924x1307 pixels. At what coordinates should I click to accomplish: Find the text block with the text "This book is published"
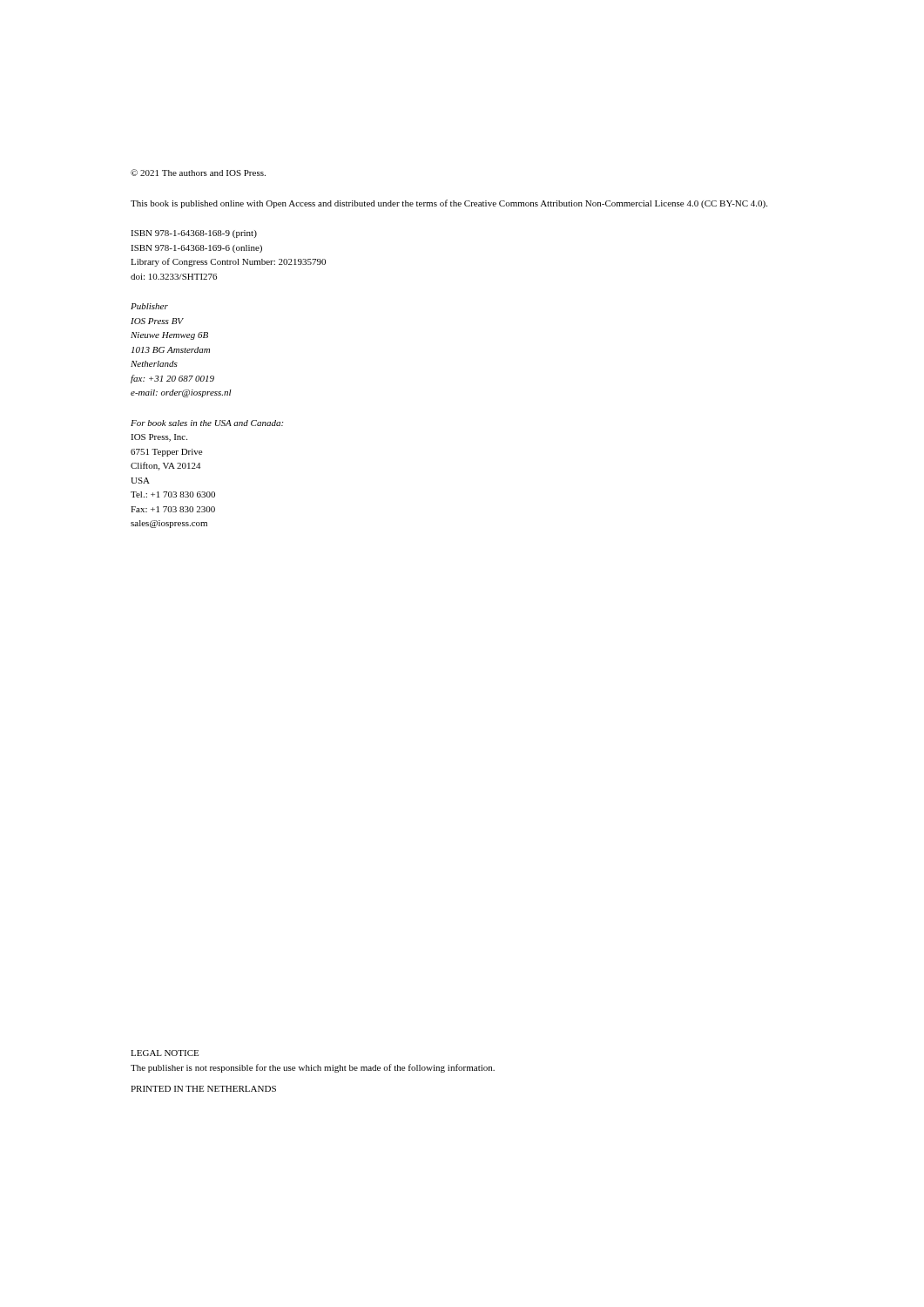point(462,203)
